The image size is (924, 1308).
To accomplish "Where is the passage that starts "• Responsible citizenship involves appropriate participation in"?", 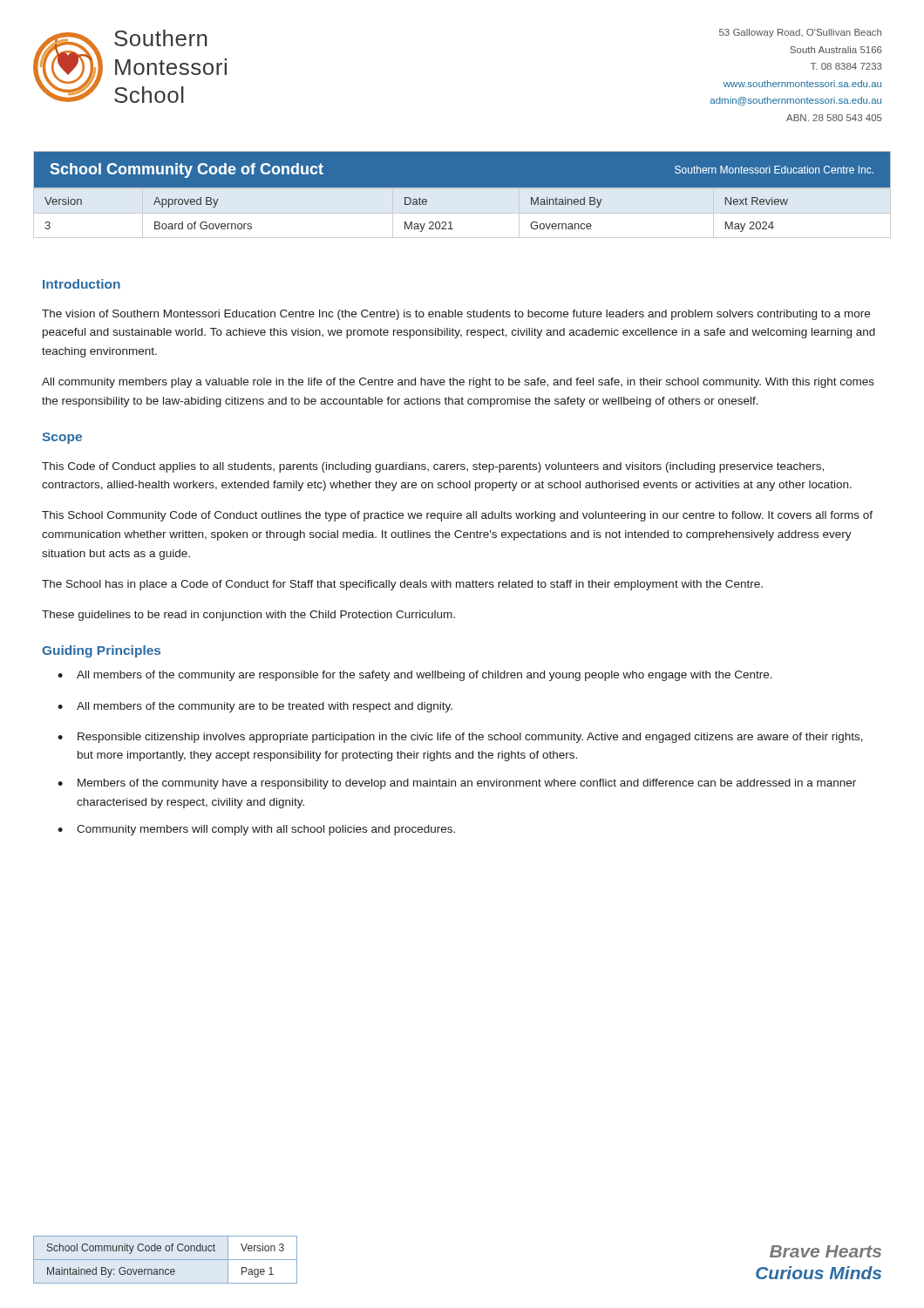I will tap(462, 746).
